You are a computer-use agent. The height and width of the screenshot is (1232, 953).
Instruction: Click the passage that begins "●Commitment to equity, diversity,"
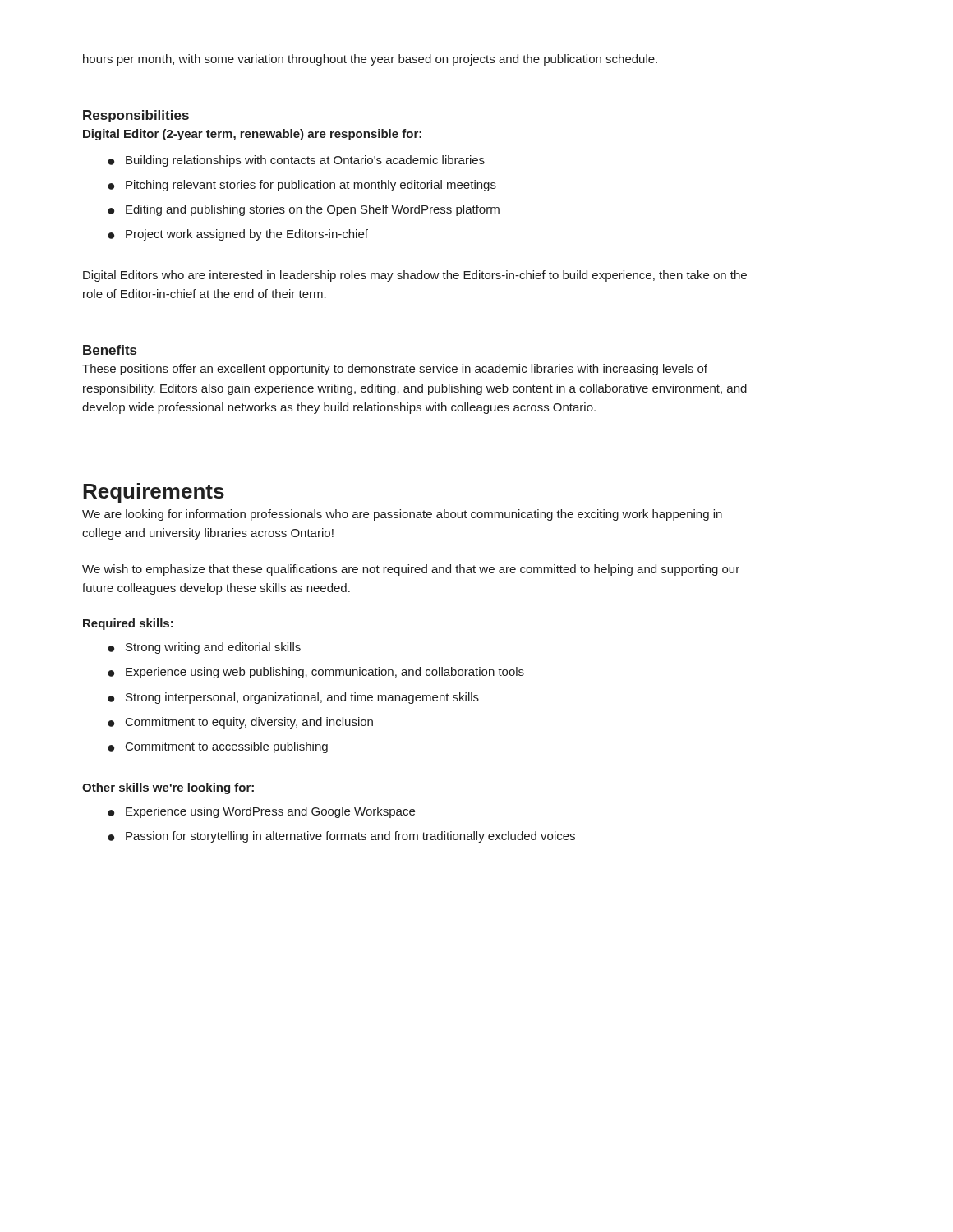[240, 723]
